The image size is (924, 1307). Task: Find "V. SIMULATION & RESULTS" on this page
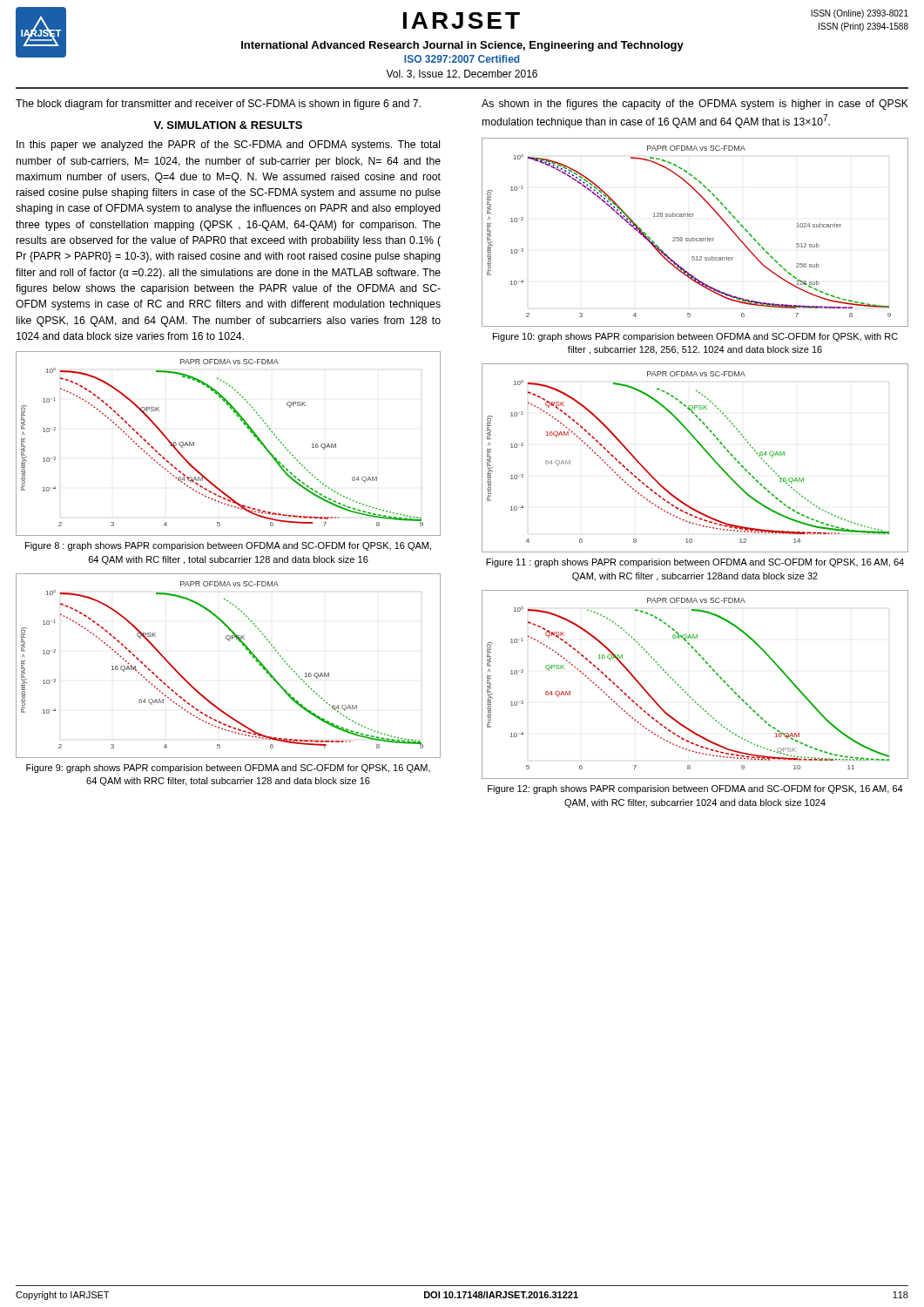pos(228,125)
